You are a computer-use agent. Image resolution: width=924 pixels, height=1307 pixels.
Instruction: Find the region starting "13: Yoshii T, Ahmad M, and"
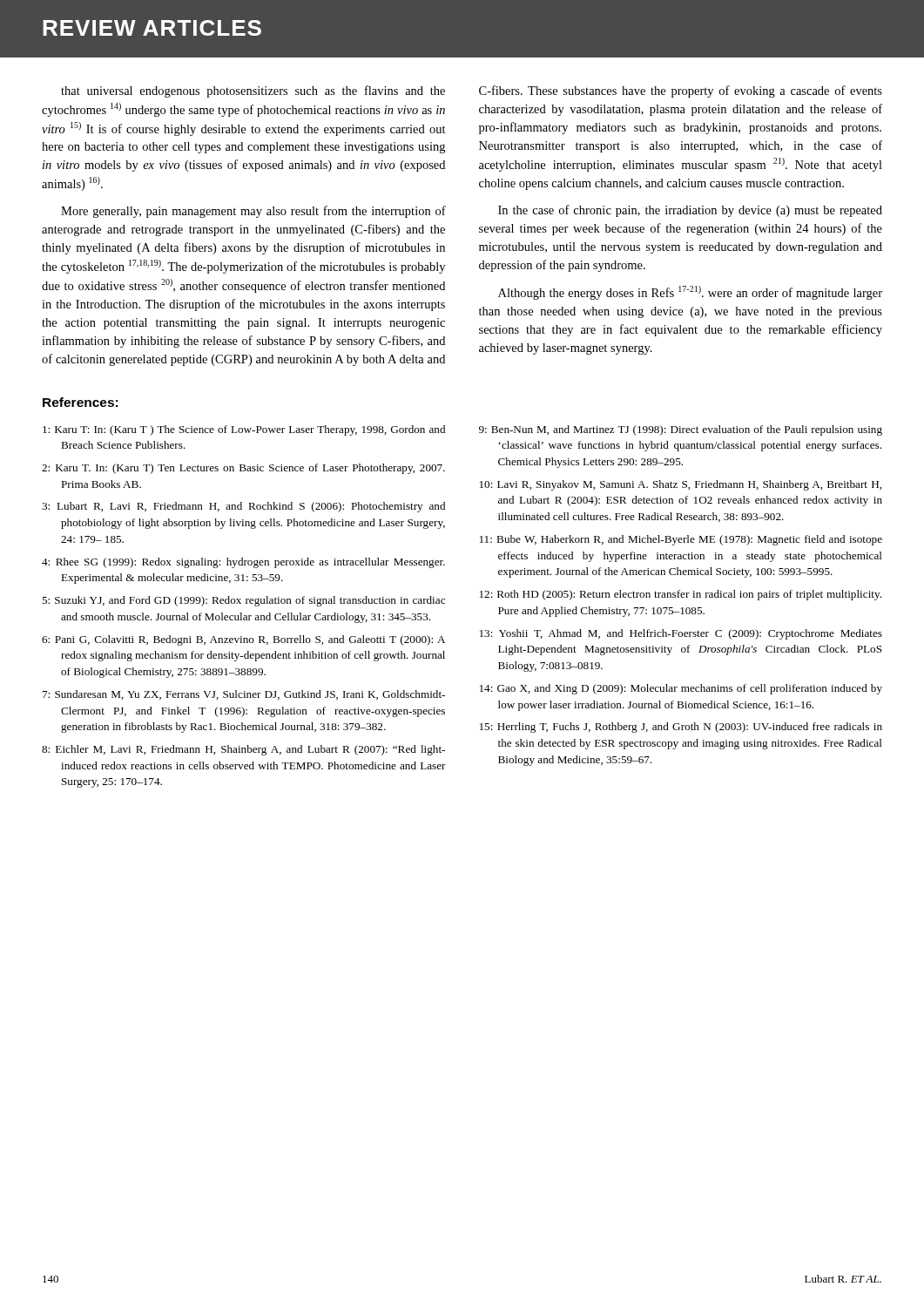tap(680, 649)
